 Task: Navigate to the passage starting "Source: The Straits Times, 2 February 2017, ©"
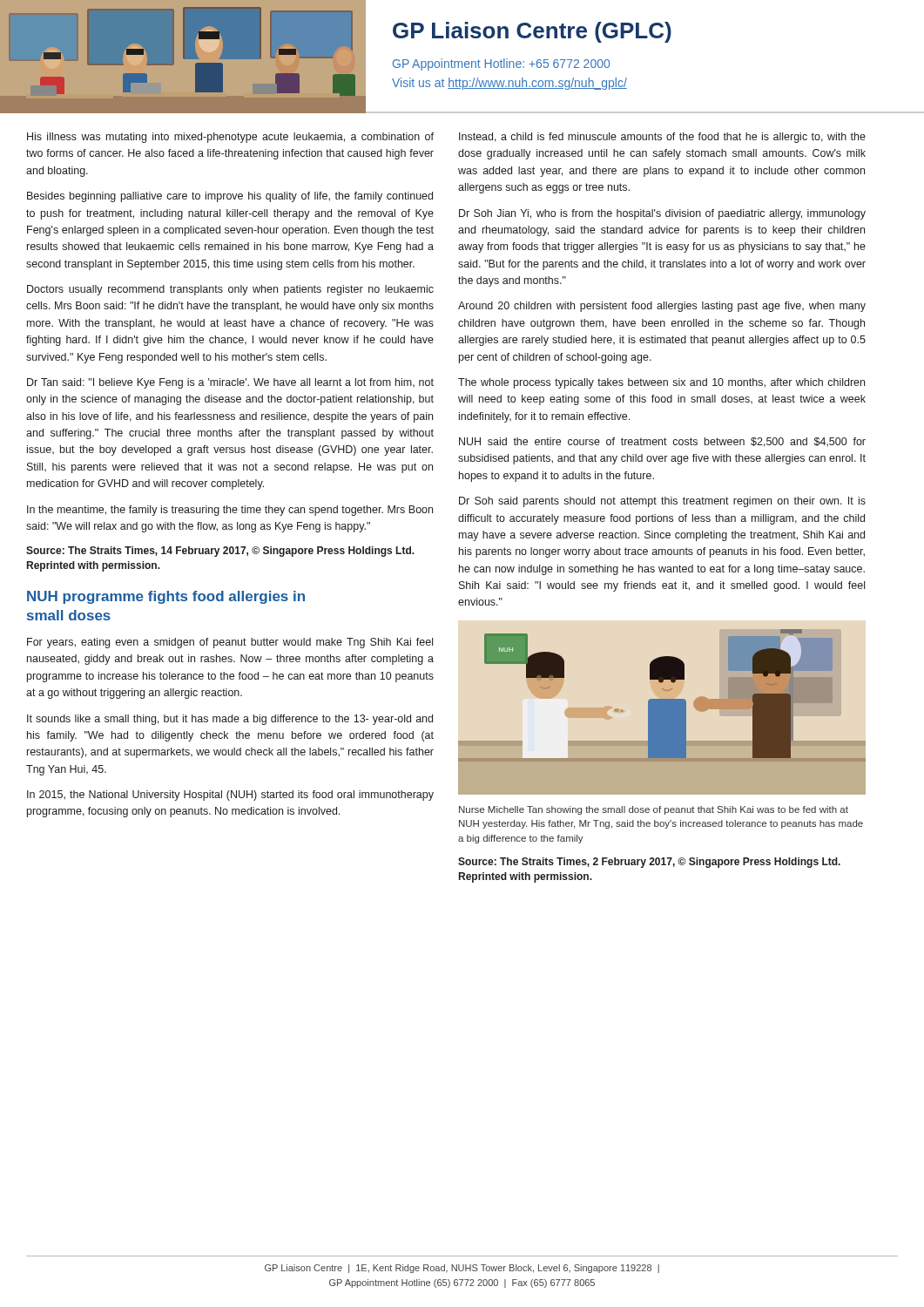(x=649, y=869)
